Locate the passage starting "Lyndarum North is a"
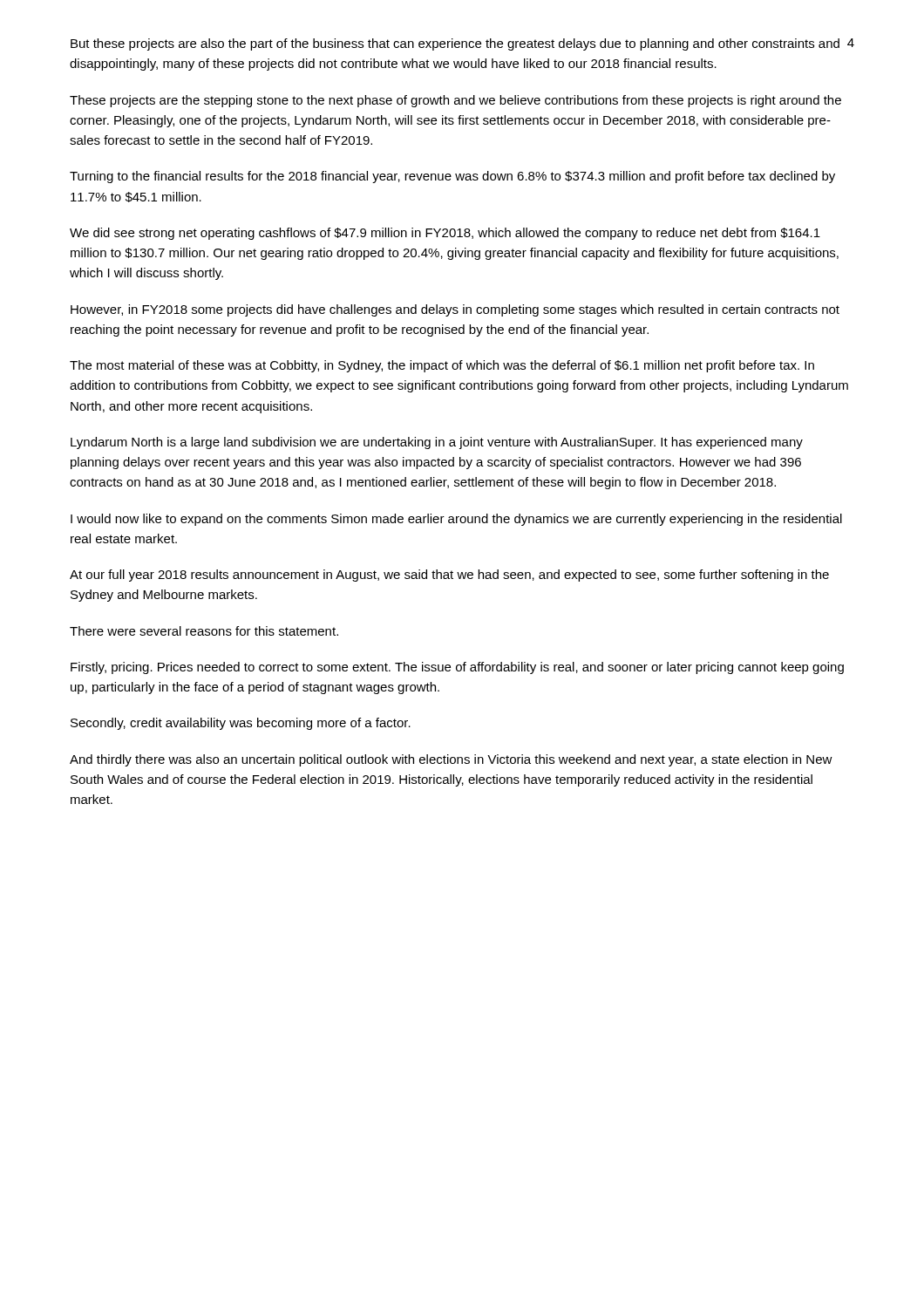Screen dimensions: 1308x924 click(x=436, y=462)
